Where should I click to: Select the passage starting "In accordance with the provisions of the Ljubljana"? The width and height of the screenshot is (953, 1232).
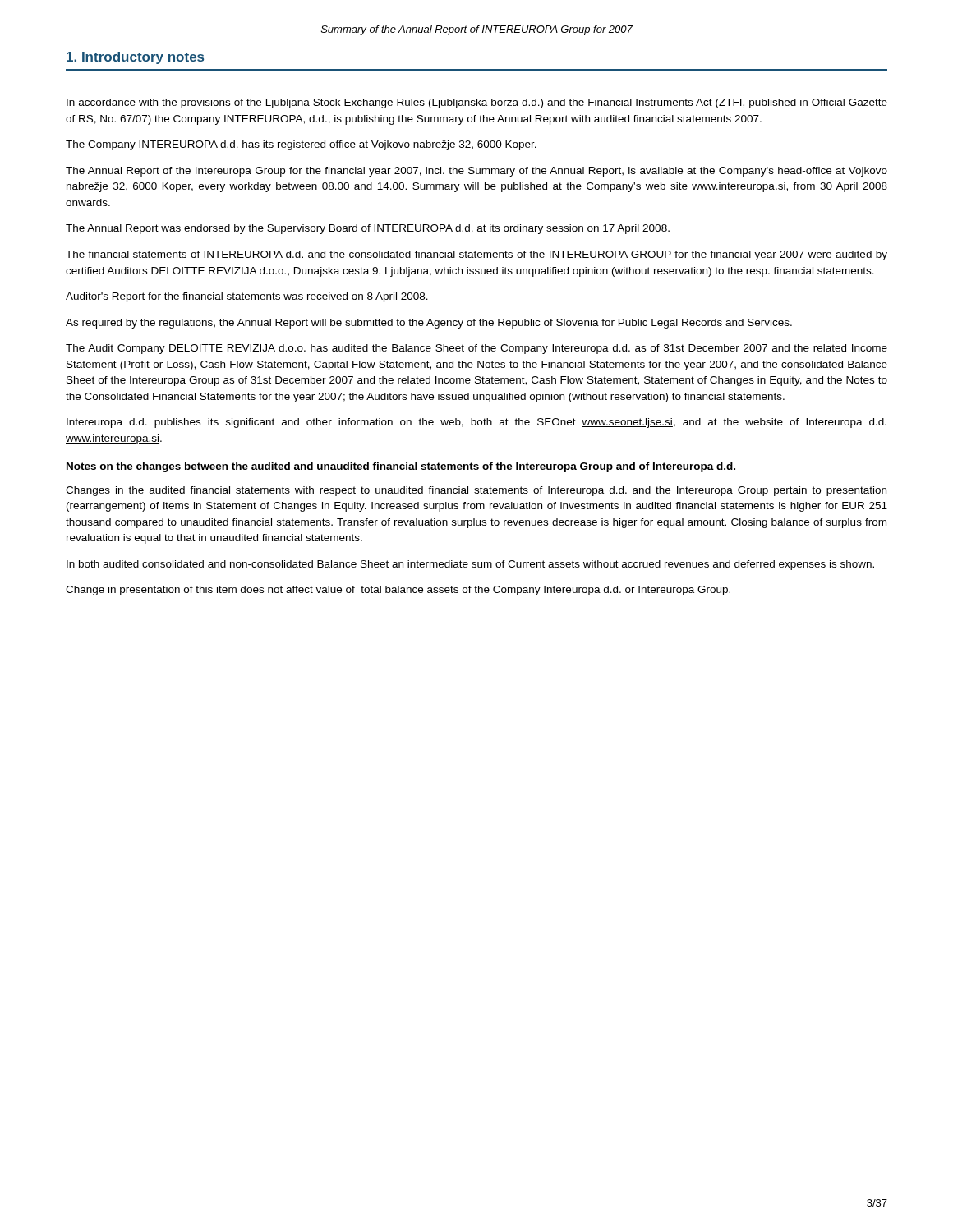pos(476,110)
